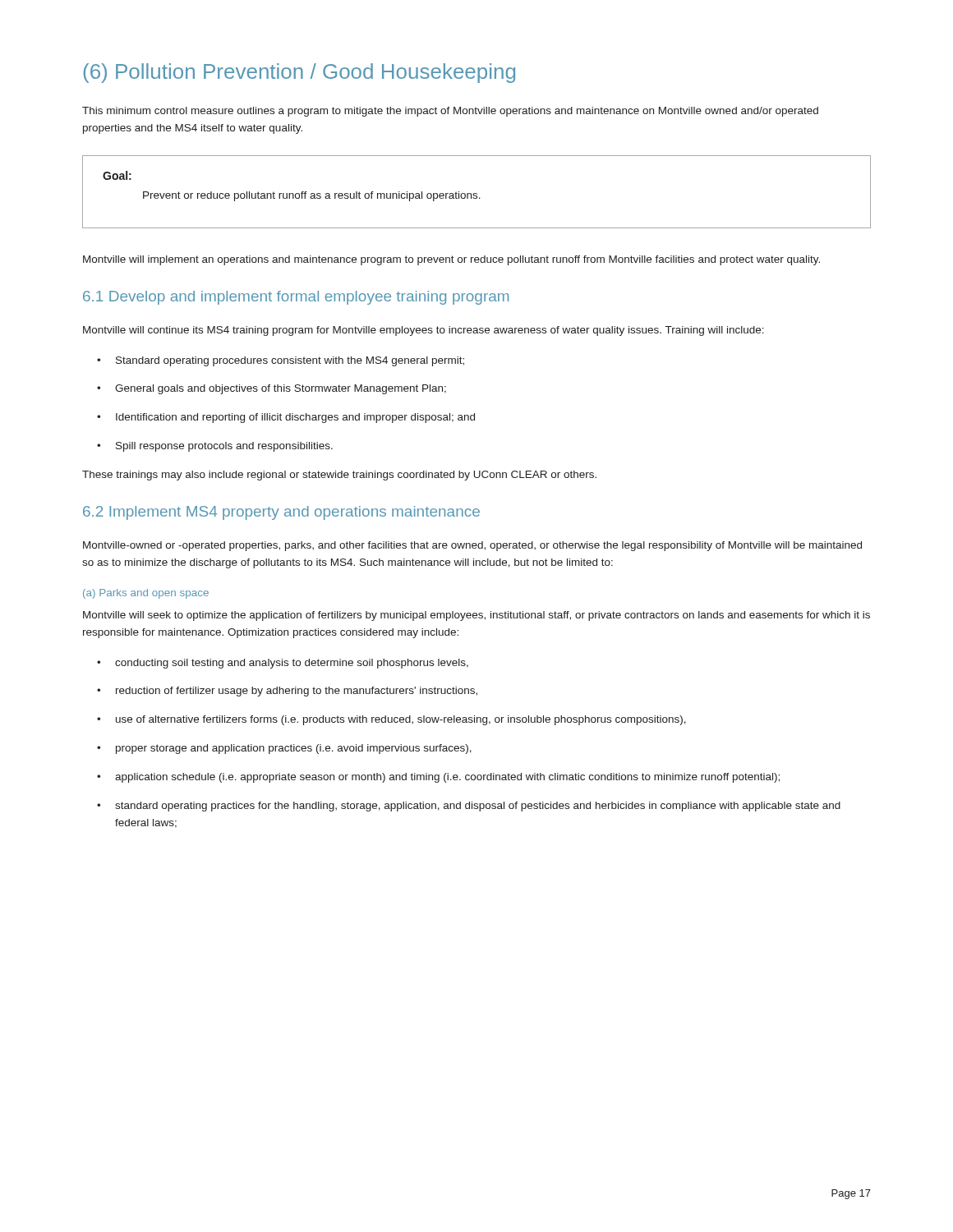
Task: Select the text starting "reduction of fertilizer usage by adhering"
Action: pos(476,692)
